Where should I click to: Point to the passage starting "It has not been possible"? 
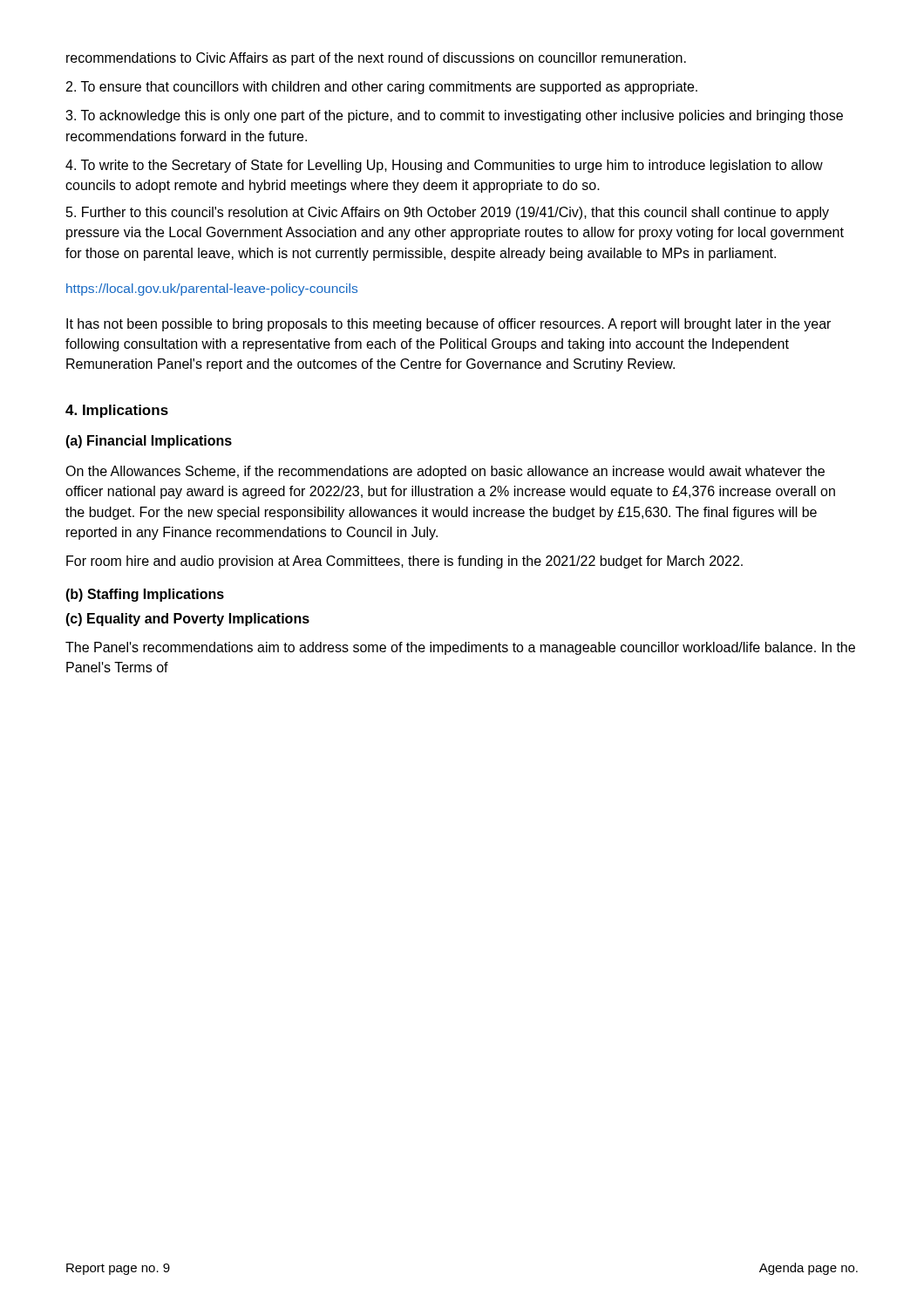[462, 344]
